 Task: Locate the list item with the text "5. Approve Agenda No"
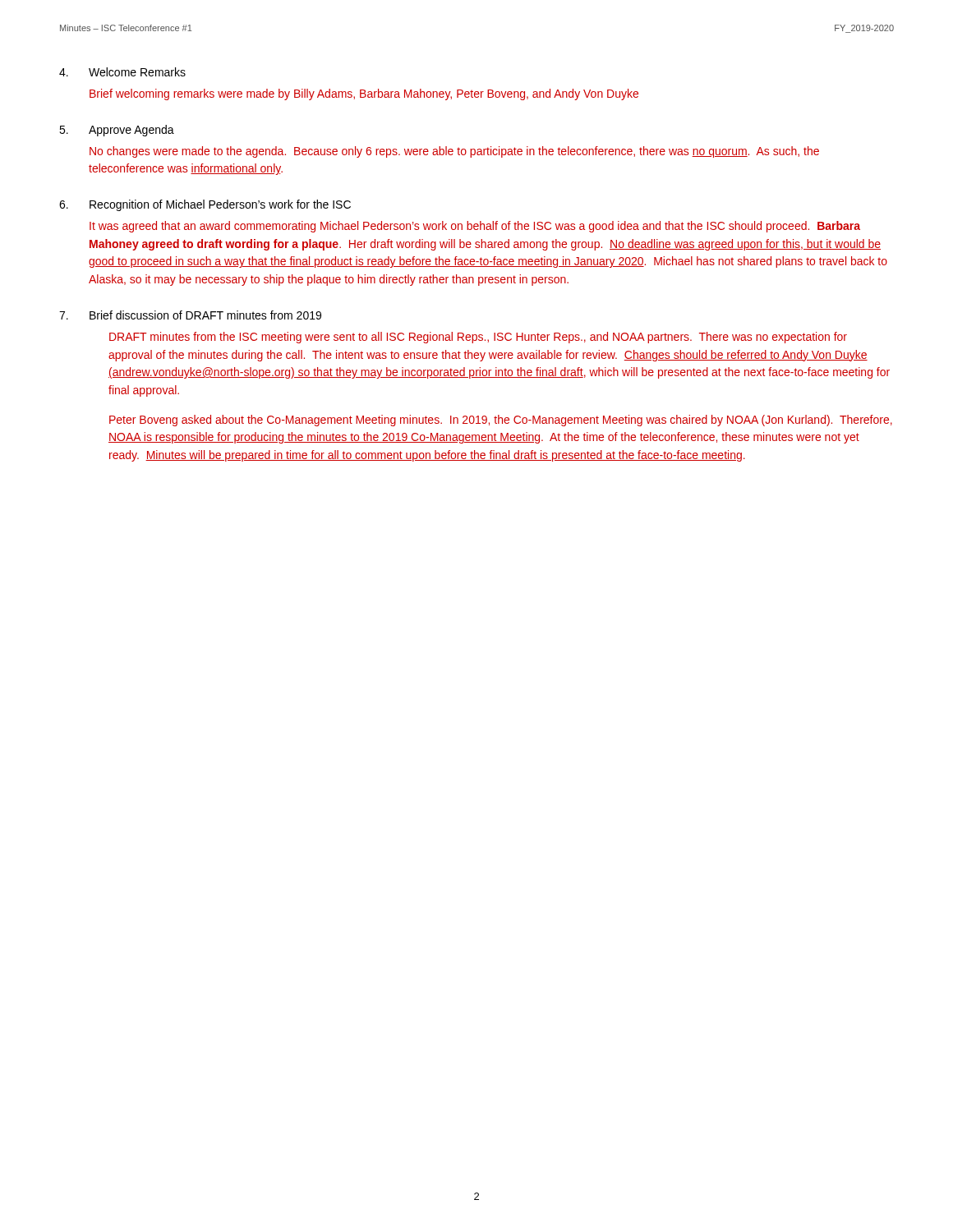[x=476, y=151]
